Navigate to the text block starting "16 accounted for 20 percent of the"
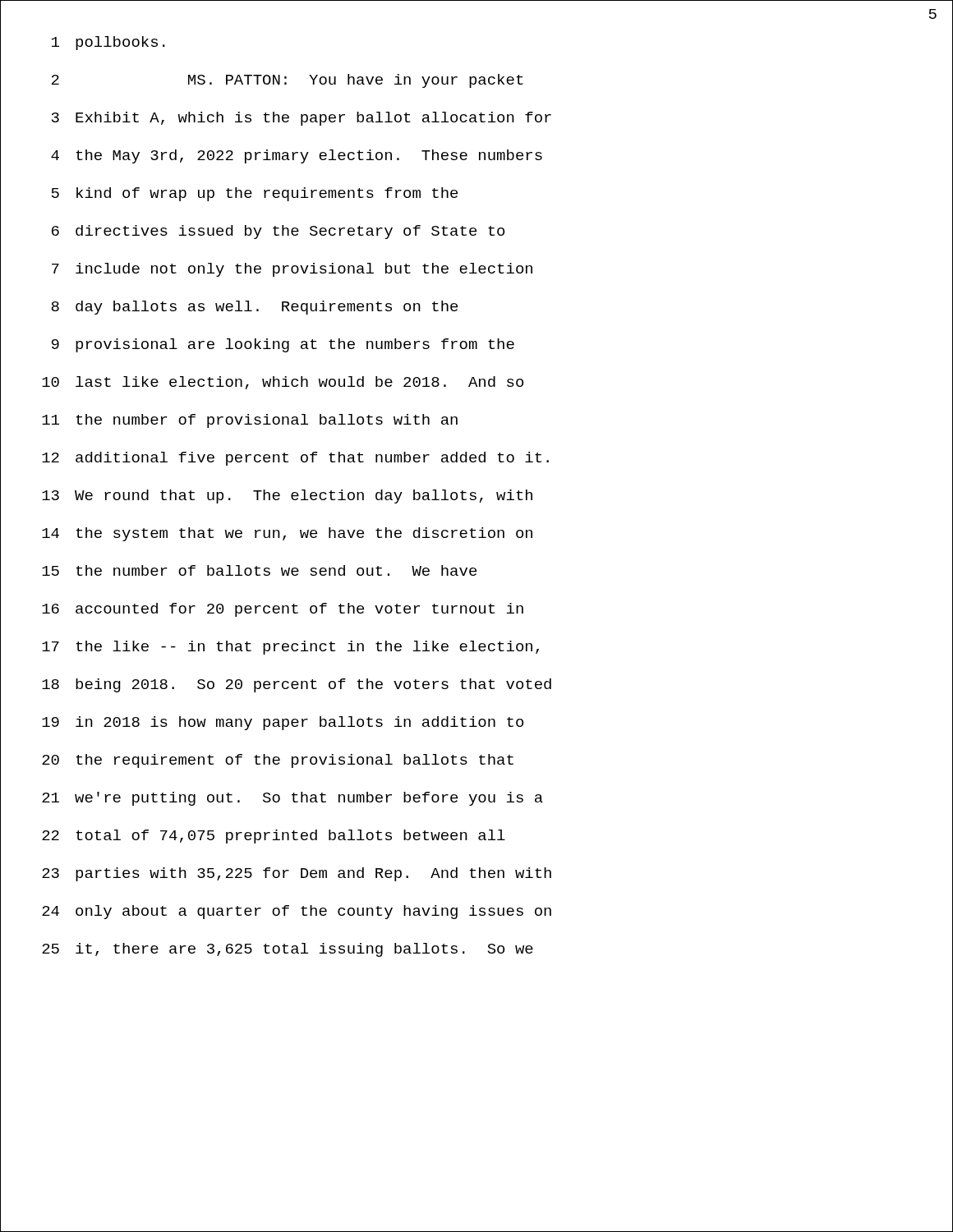Screen dimensions: 1232x953 click(476, 609)
